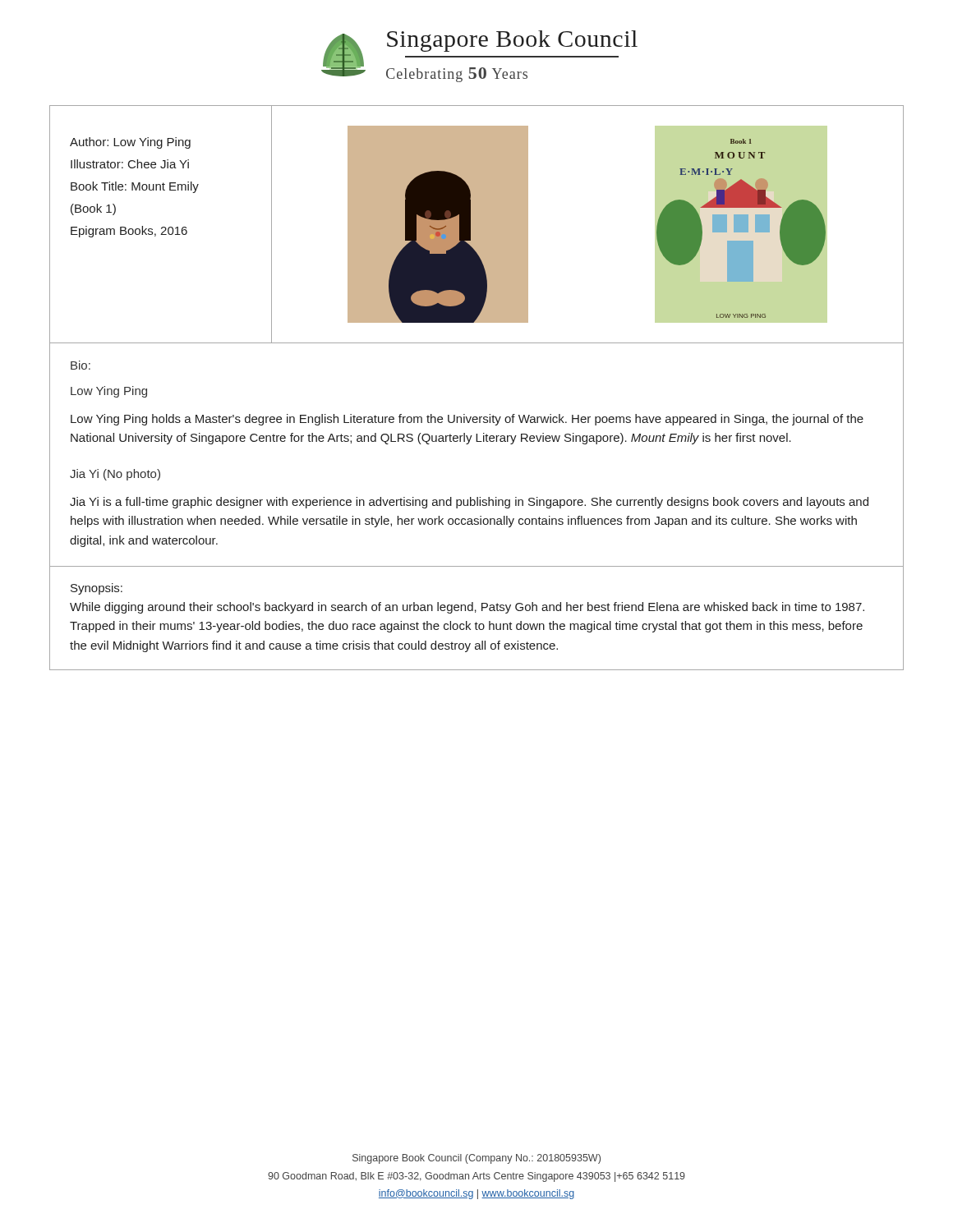Point to the region starting "Author: Low Ying"
This screenshot has width=953, height=1232.
[134, 186]
